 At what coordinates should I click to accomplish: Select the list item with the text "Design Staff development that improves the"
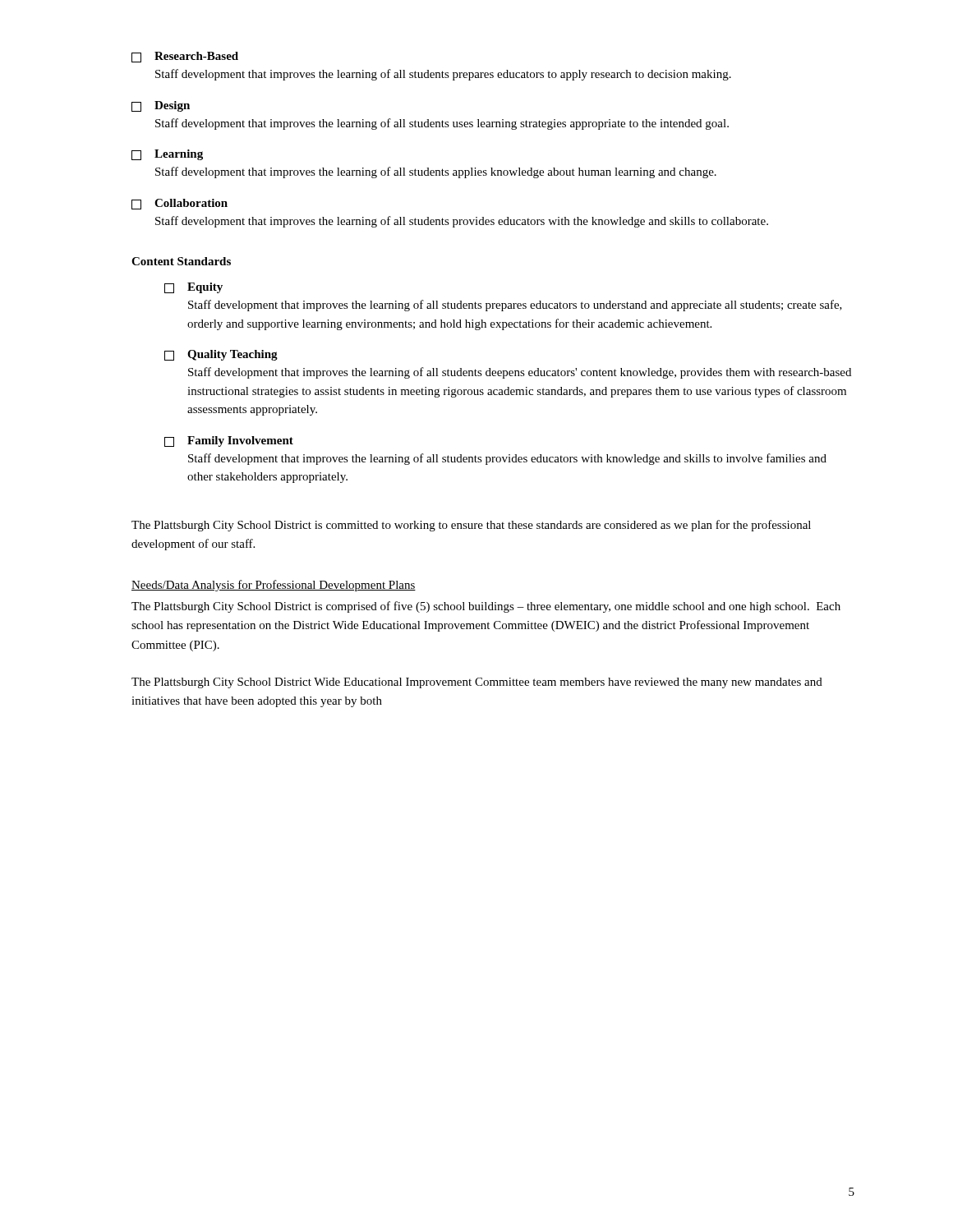point(493,115)
